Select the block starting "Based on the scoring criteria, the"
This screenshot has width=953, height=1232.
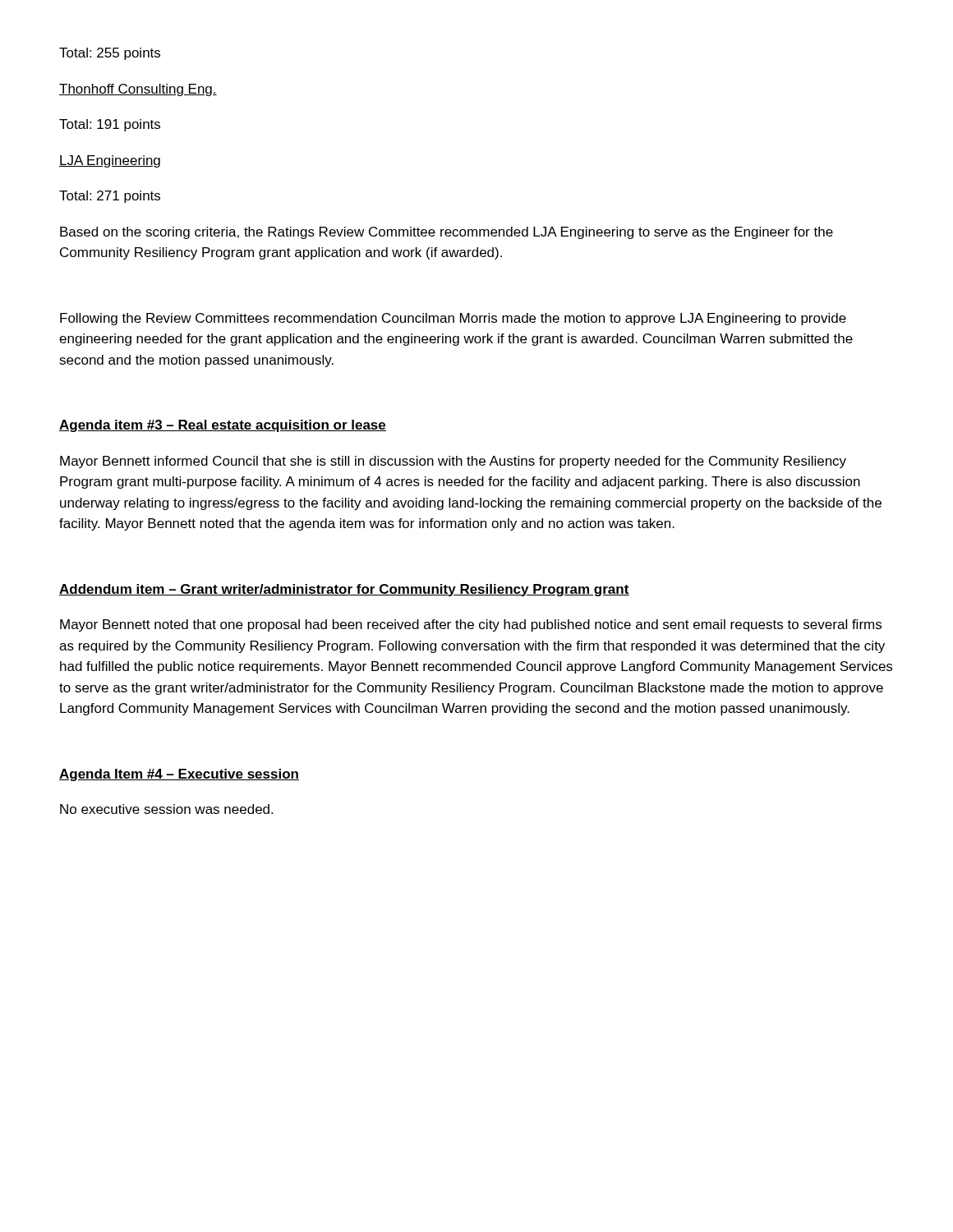(446, 242)
